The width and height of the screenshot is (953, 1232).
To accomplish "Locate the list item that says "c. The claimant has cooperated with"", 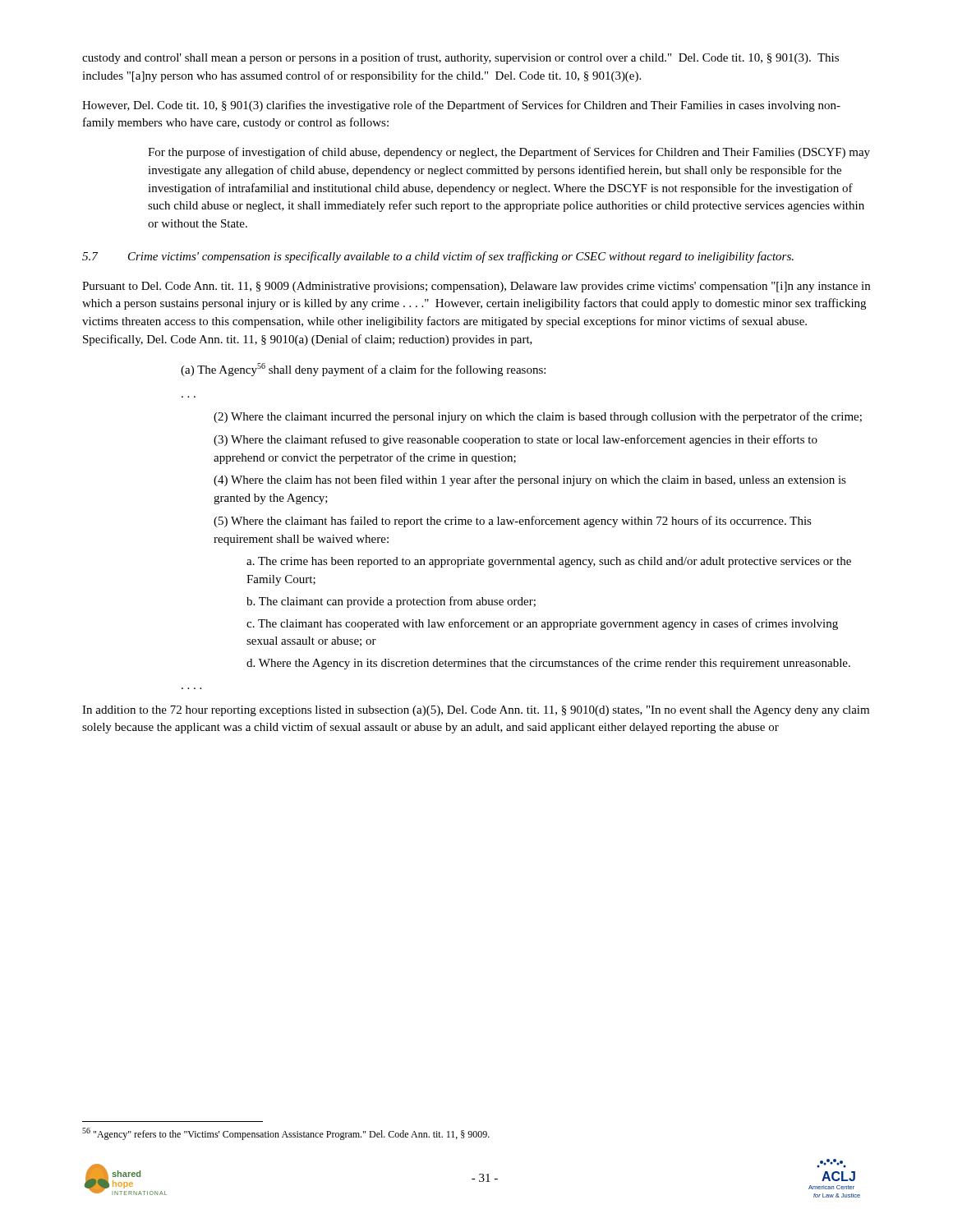I will pyautogui.click(x=542, y=632).
